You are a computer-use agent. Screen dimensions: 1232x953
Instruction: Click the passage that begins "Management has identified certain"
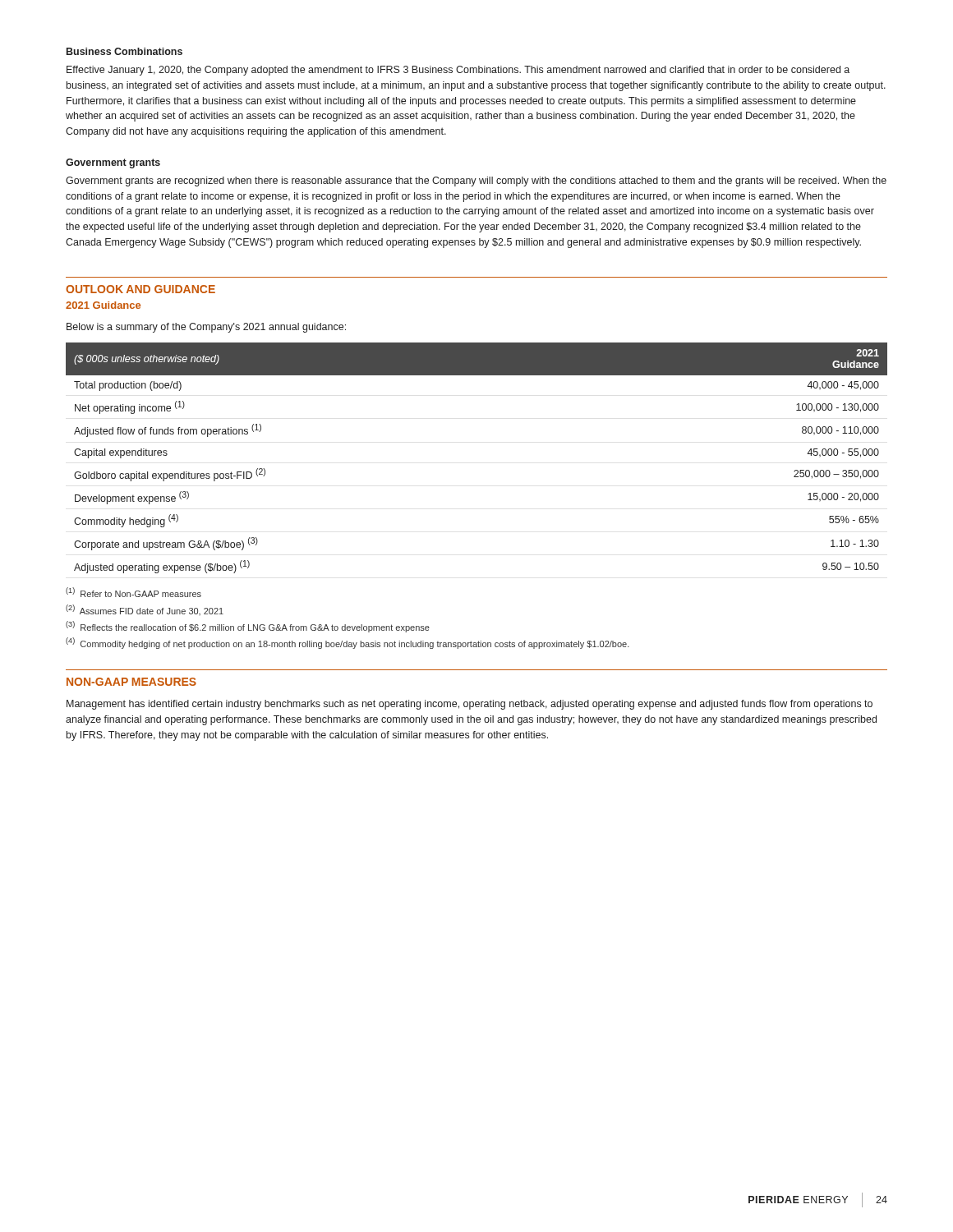tap(476, 720)
